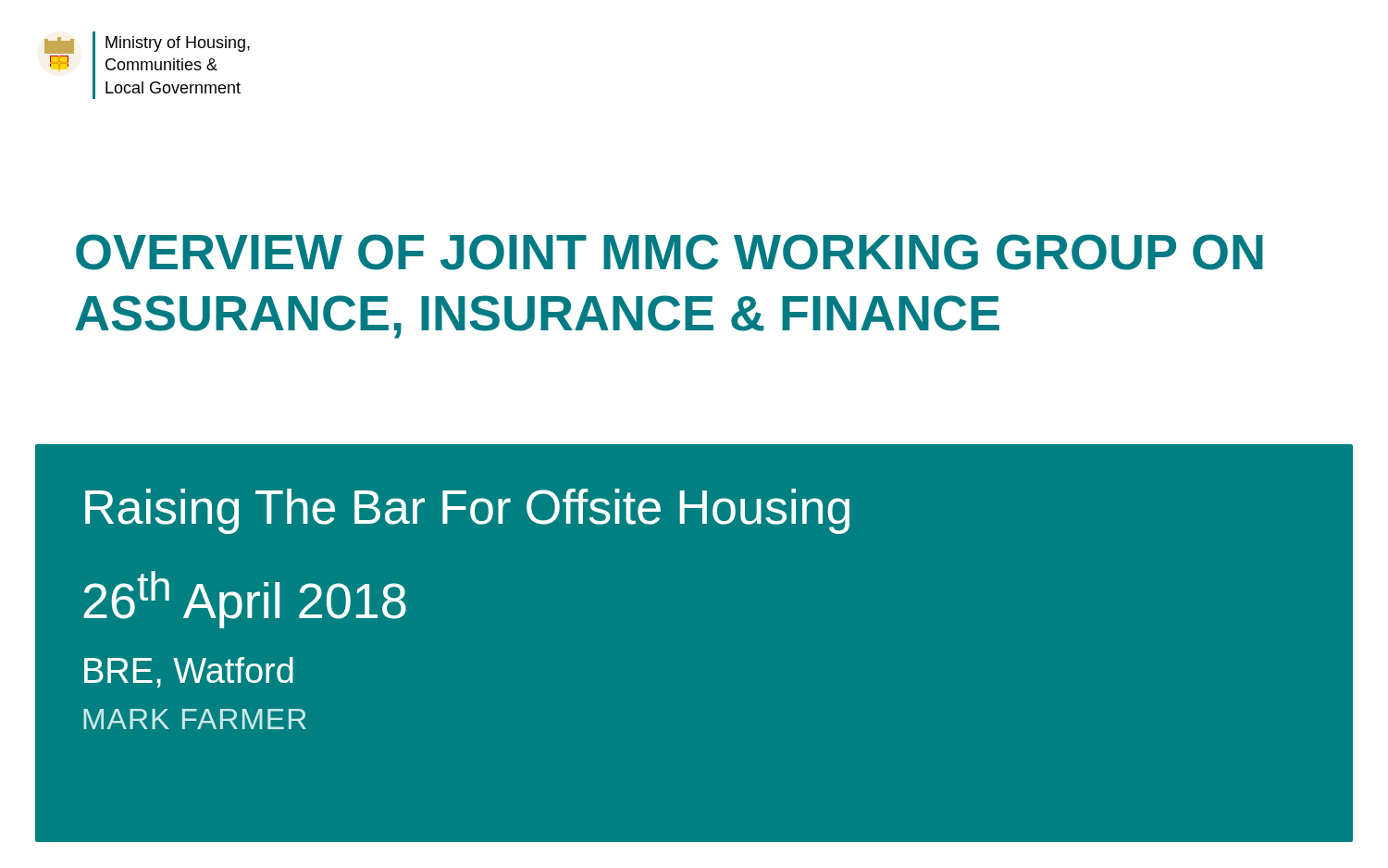The height and width of the screenshot is (868, 1388).
Task: Locate the text block containing "Raising The Bar For"
Action: pos(467,507)
